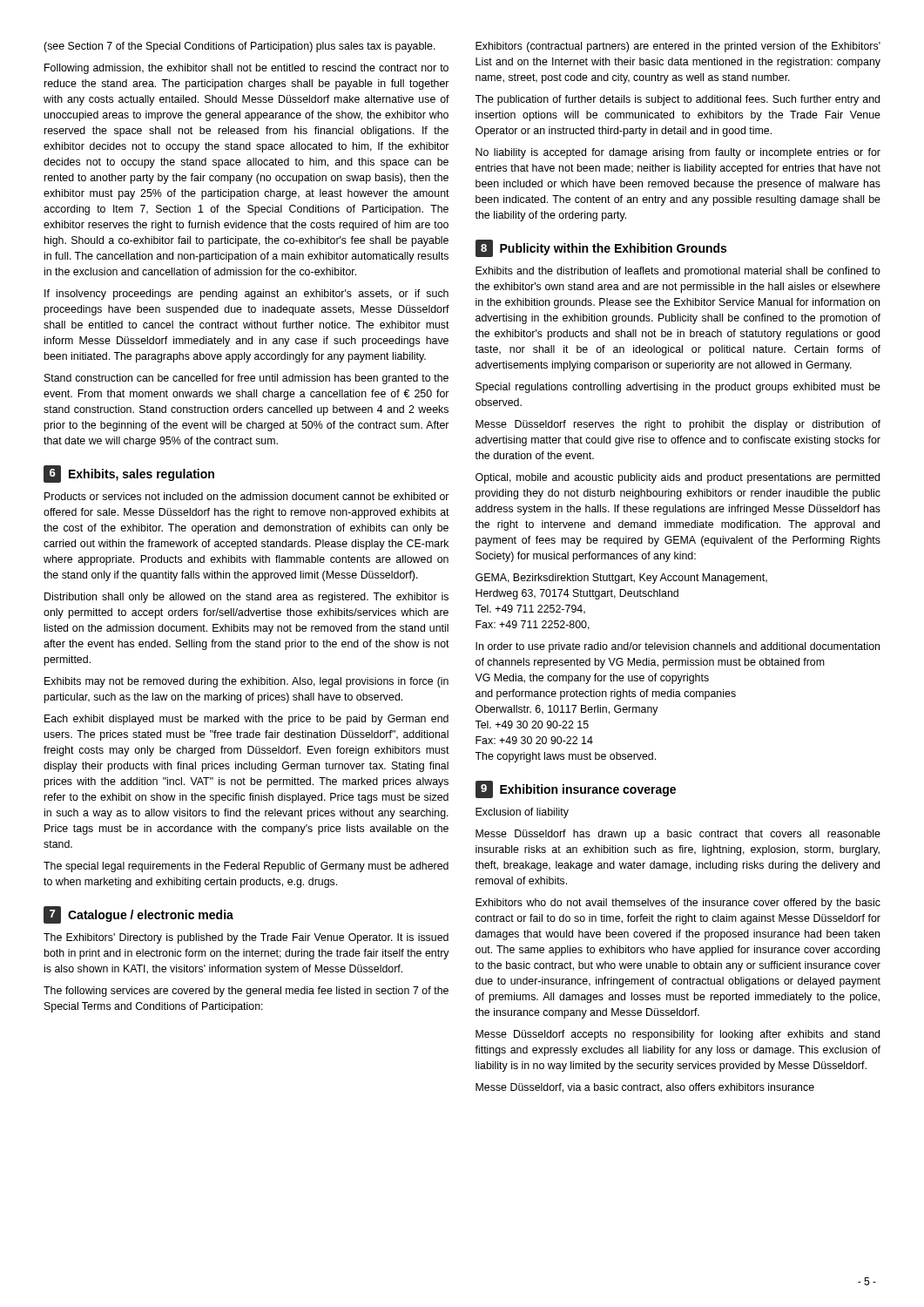The image size is (924, 1307).
Task: Point to the text block starting "9 Exhibition insurance coverage"
Action: click(x=576, y=789)
